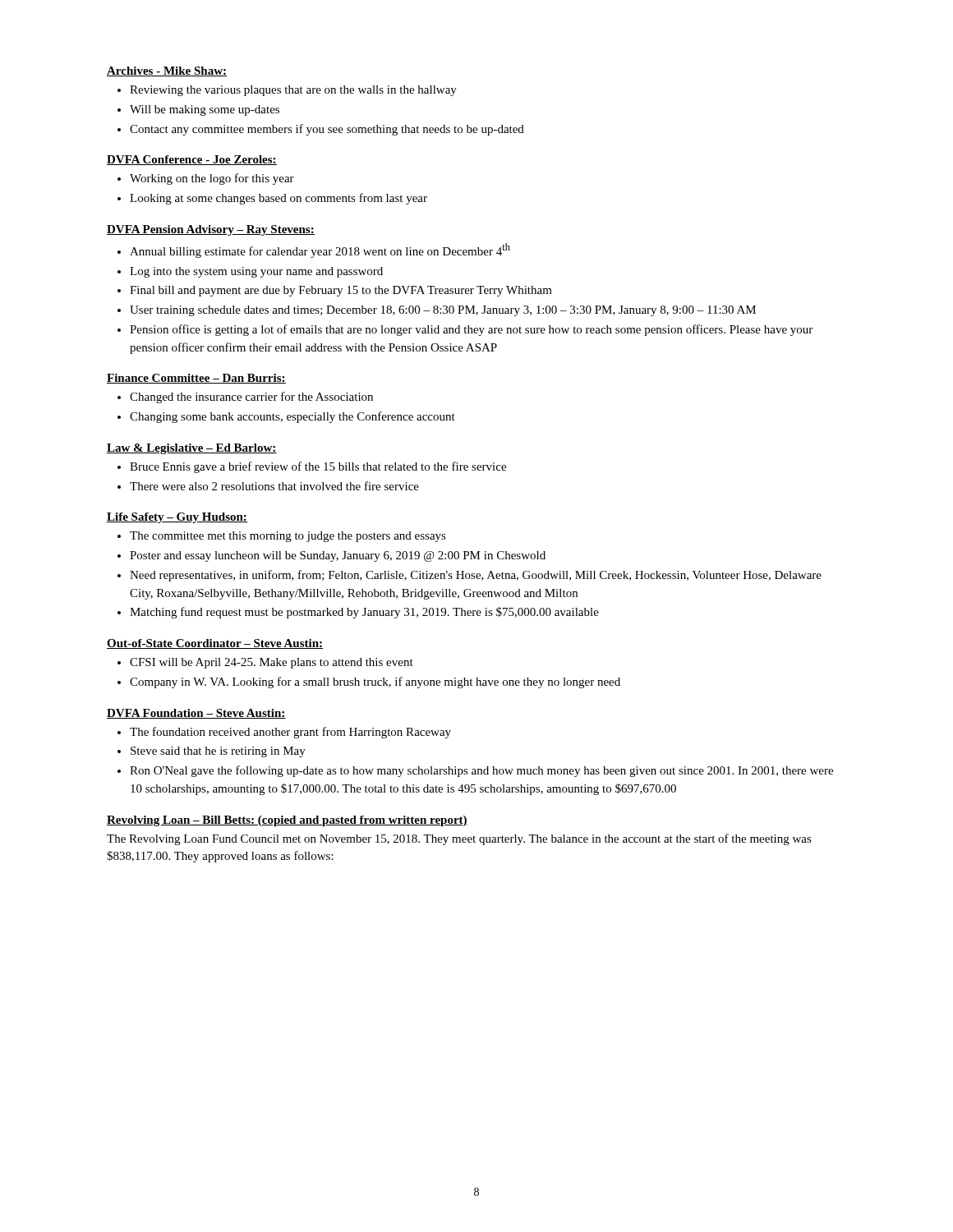Locate the block of text that opens with "There were also"
The height and width of the screenshot is (1232, 953).
click(274, 486)
